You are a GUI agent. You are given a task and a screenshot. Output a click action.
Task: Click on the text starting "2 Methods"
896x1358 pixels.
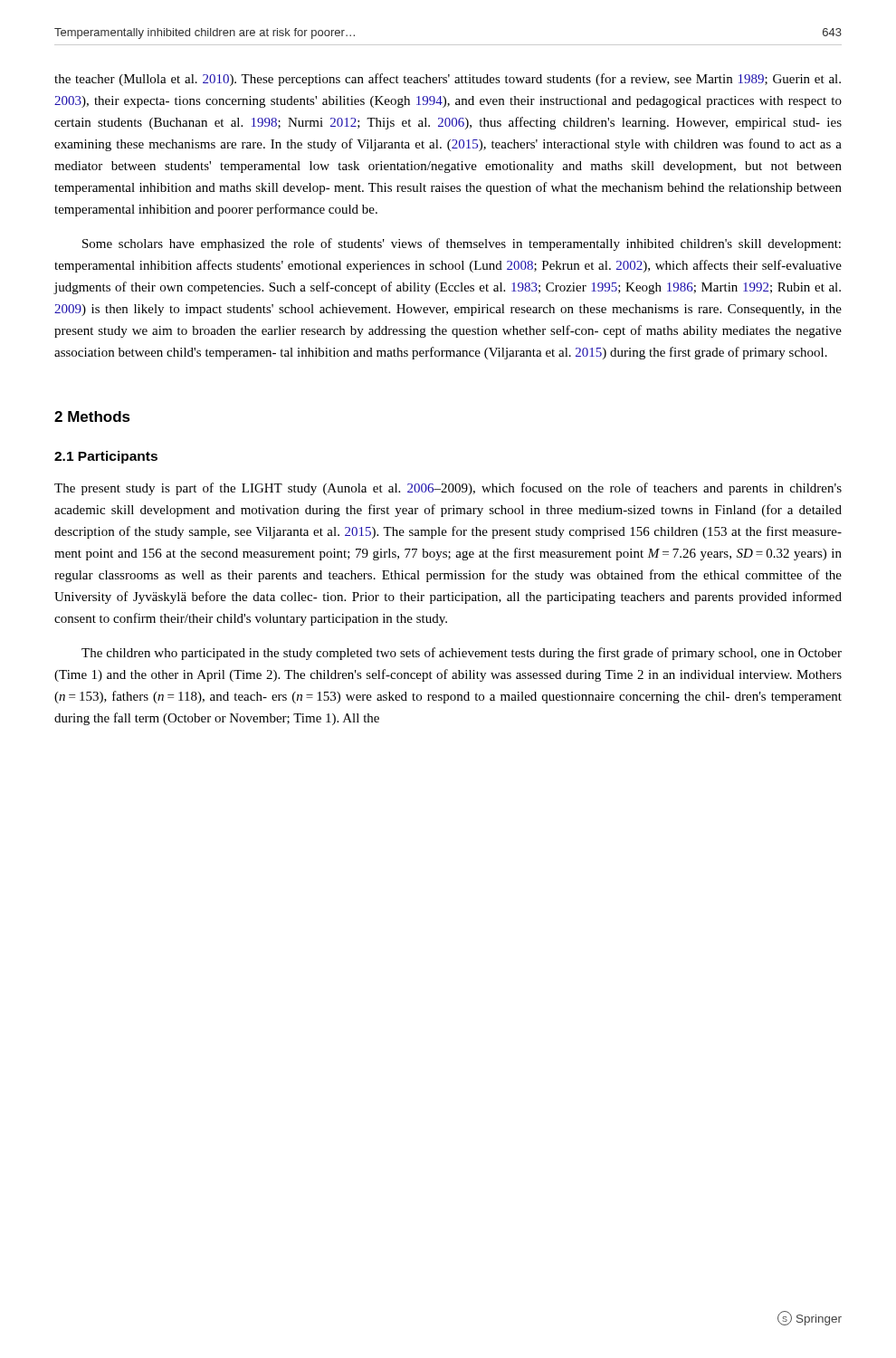coord(92,417)
